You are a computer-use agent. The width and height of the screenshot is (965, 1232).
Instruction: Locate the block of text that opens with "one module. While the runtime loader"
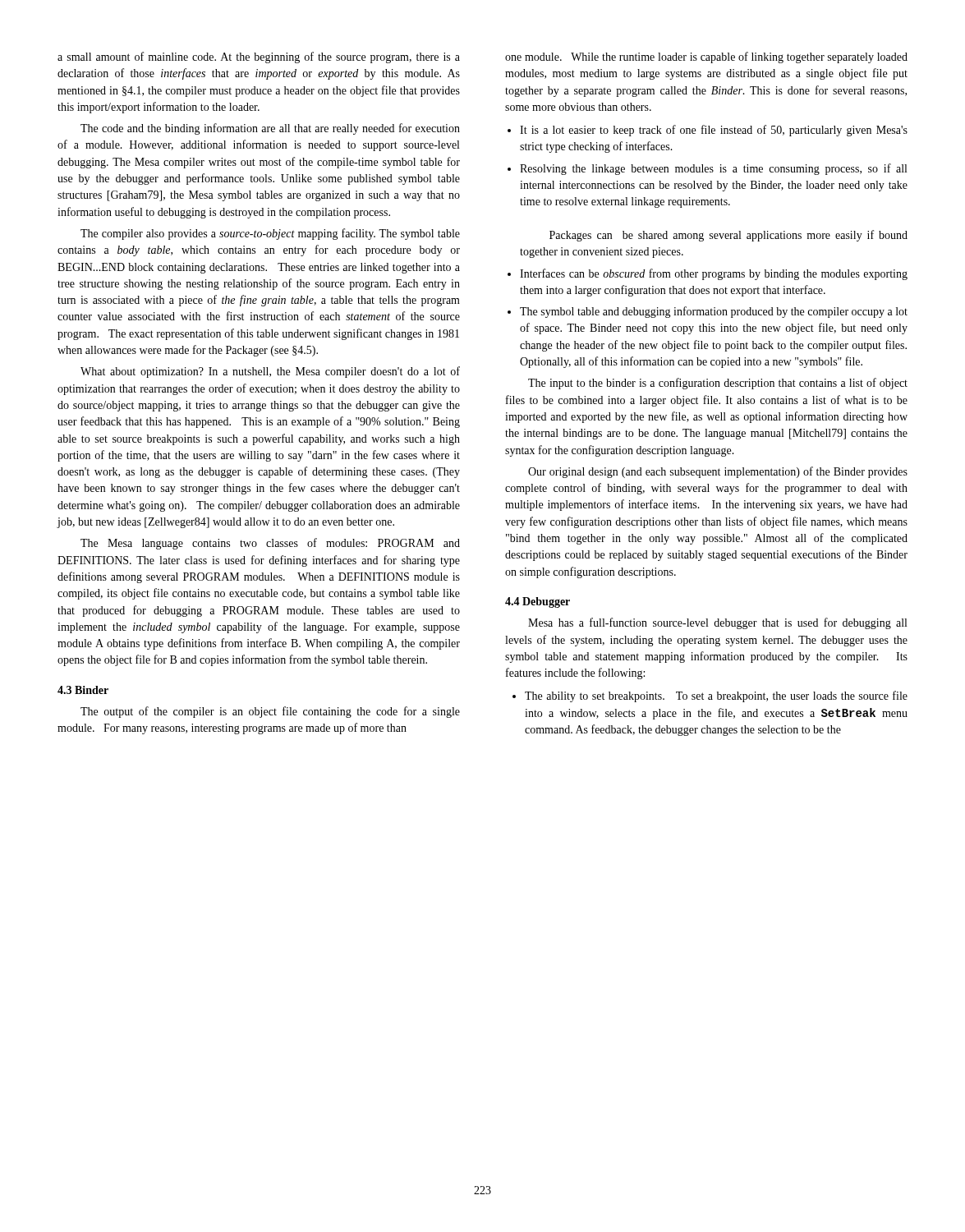coord(706,83)
